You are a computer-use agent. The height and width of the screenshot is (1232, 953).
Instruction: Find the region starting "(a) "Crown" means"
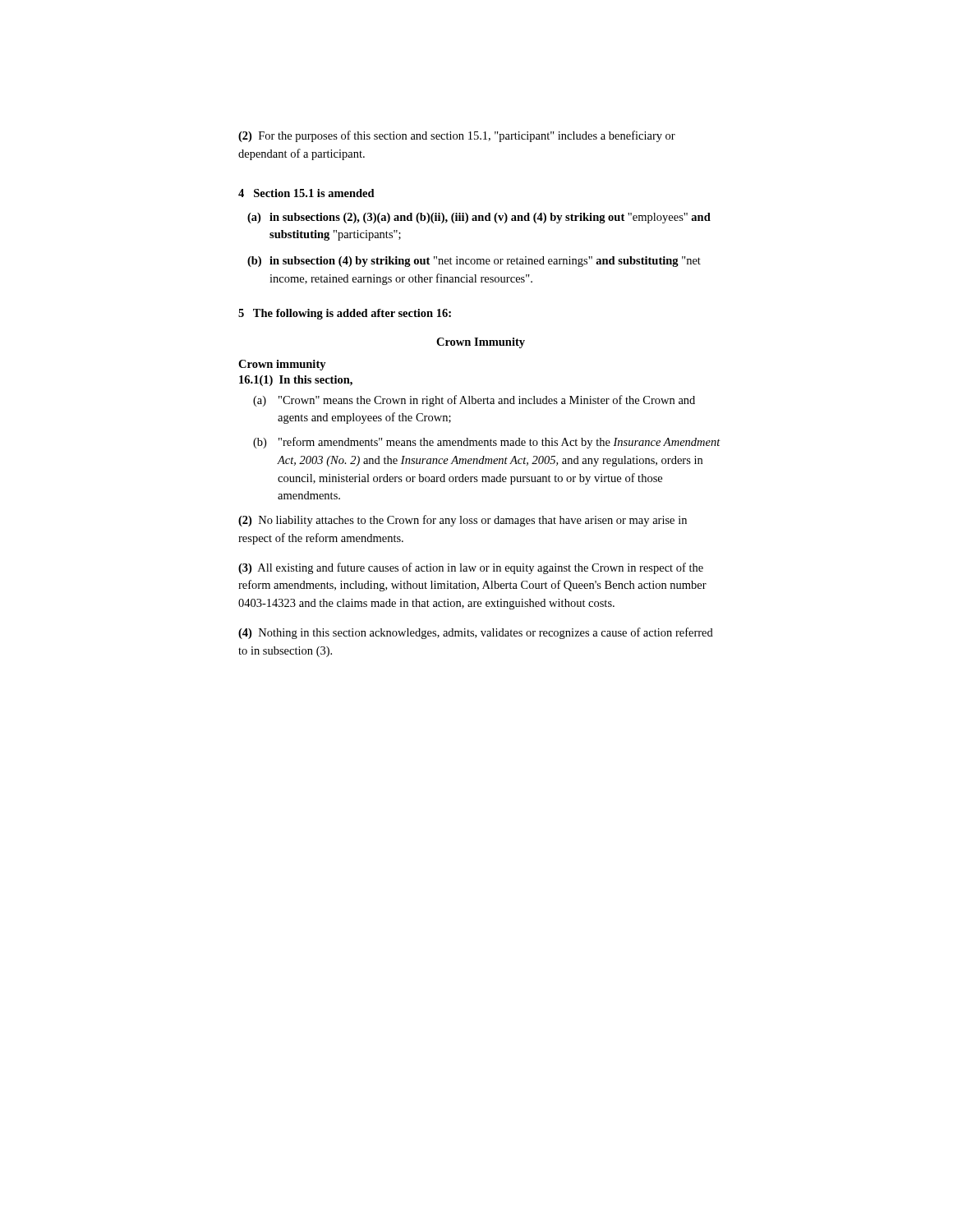click(x=488, y=448)
